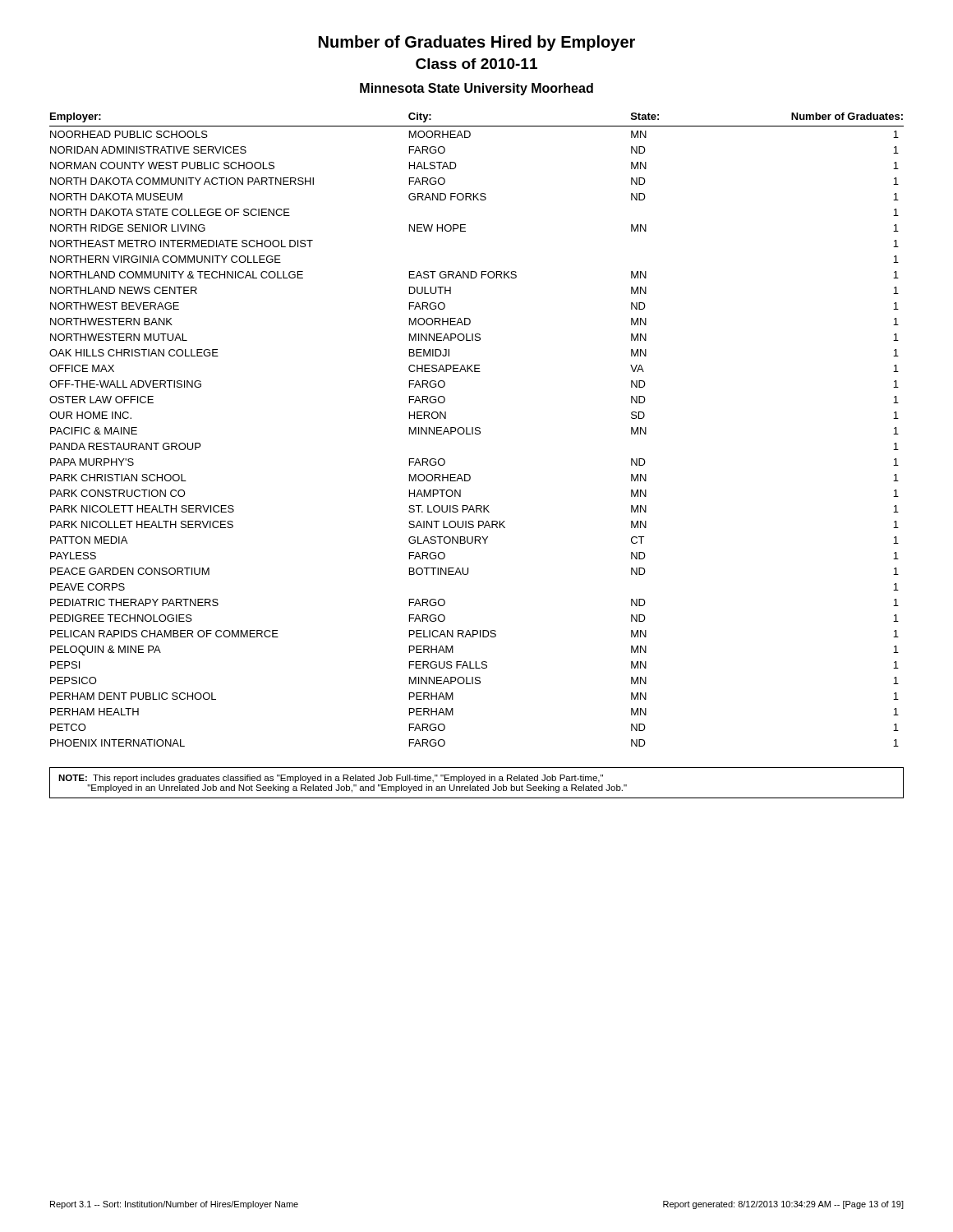Find the title that says "Number of Graduates"
This screenshot has width=953, height=1232.
pyautogui.click(x=476, y=53)
